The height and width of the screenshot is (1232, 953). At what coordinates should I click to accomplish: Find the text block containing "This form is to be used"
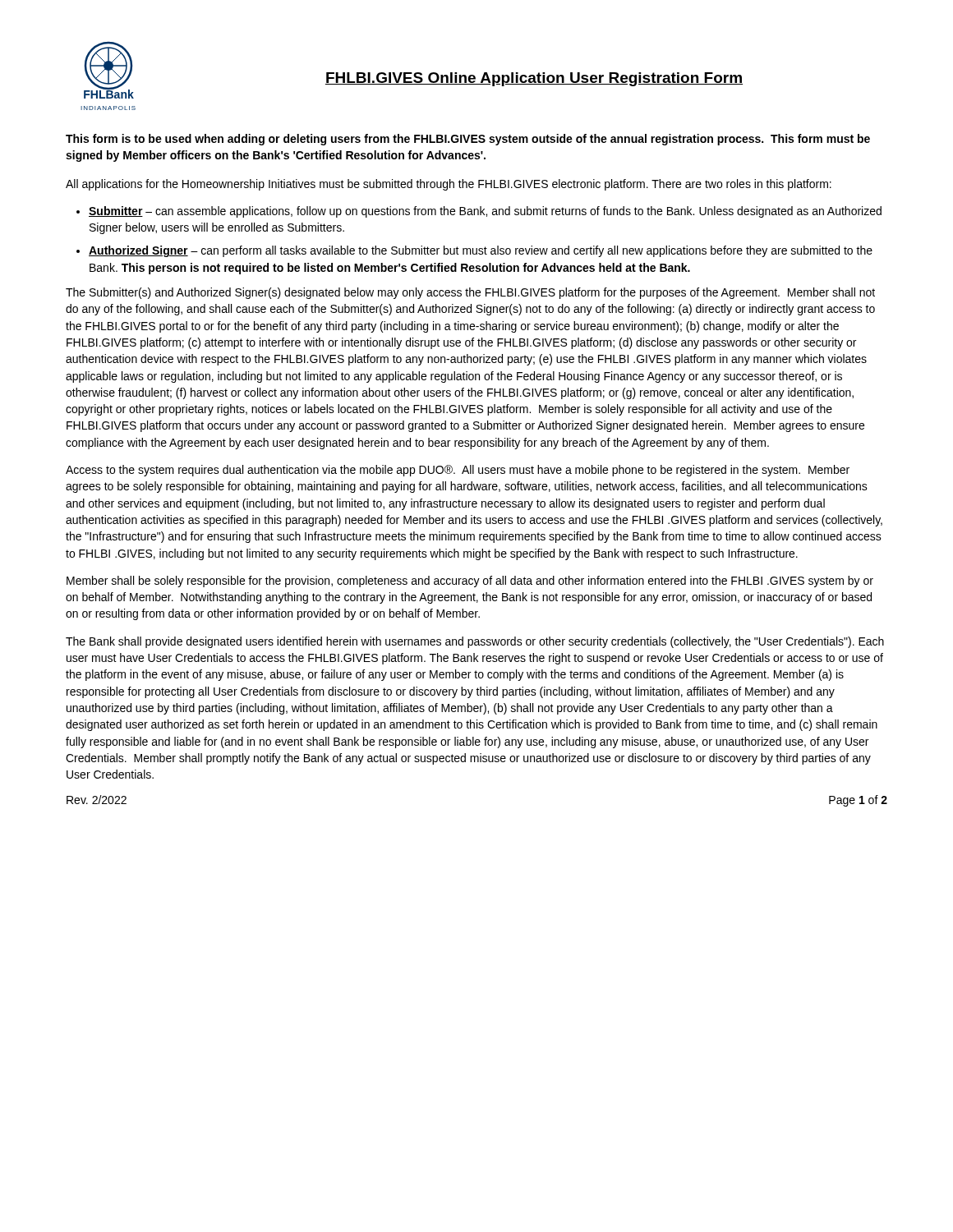coord(468,147)
